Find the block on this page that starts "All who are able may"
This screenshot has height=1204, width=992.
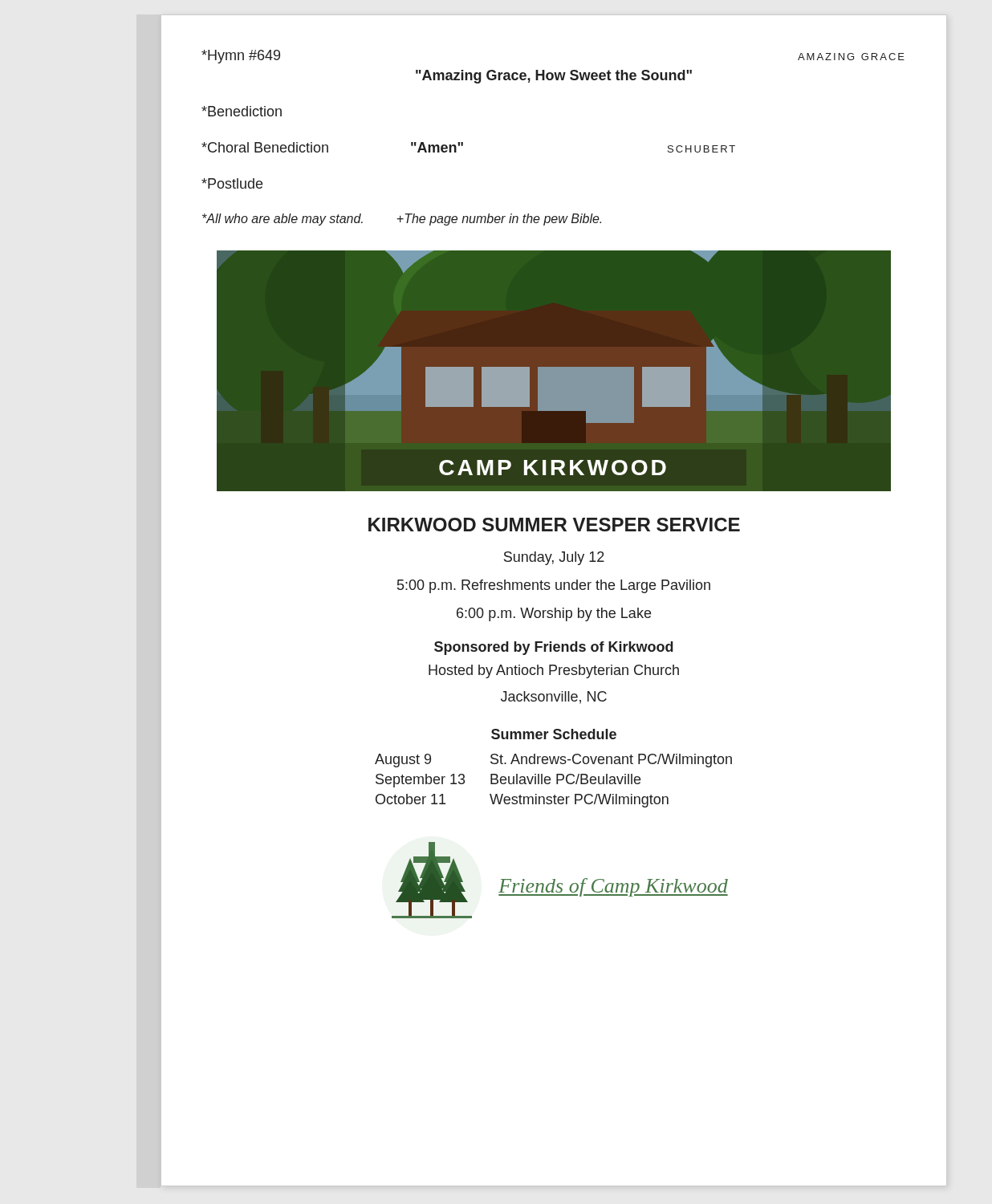coord(554,219)
